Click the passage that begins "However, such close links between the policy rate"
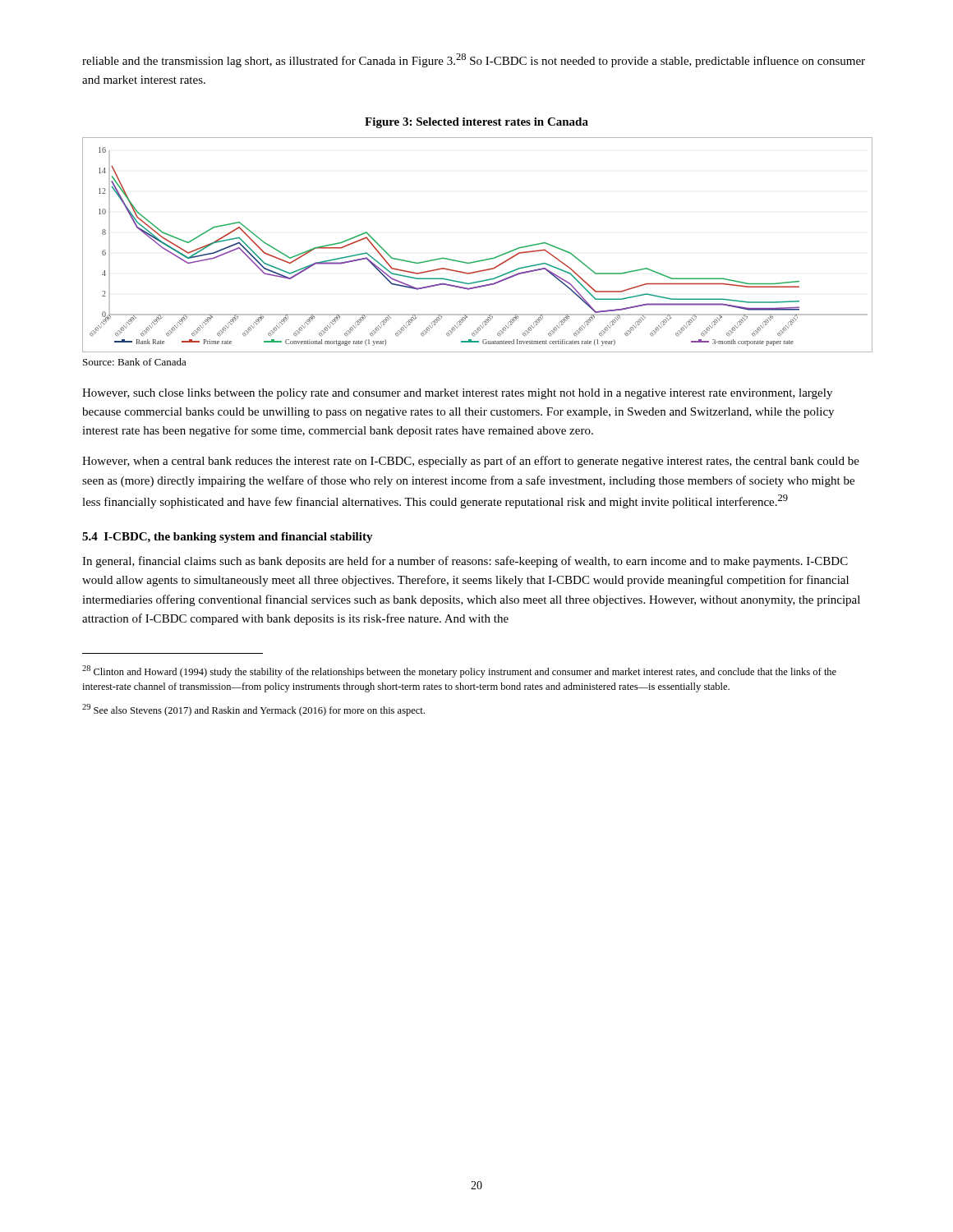The height and width of the screenshot is (1232, 953). point(458,411)
